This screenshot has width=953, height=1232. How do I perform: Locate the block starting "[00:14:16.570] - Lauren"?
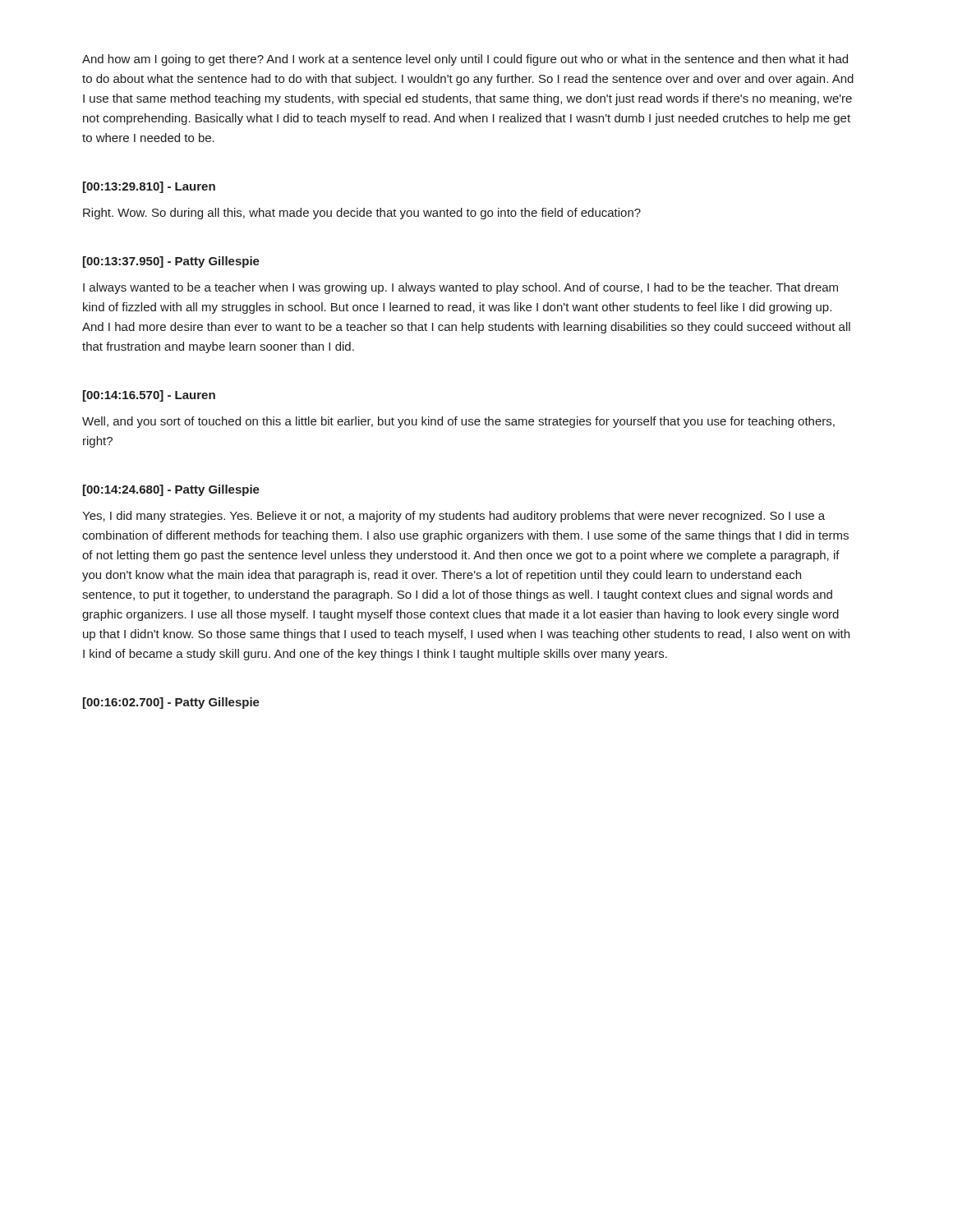149,395
